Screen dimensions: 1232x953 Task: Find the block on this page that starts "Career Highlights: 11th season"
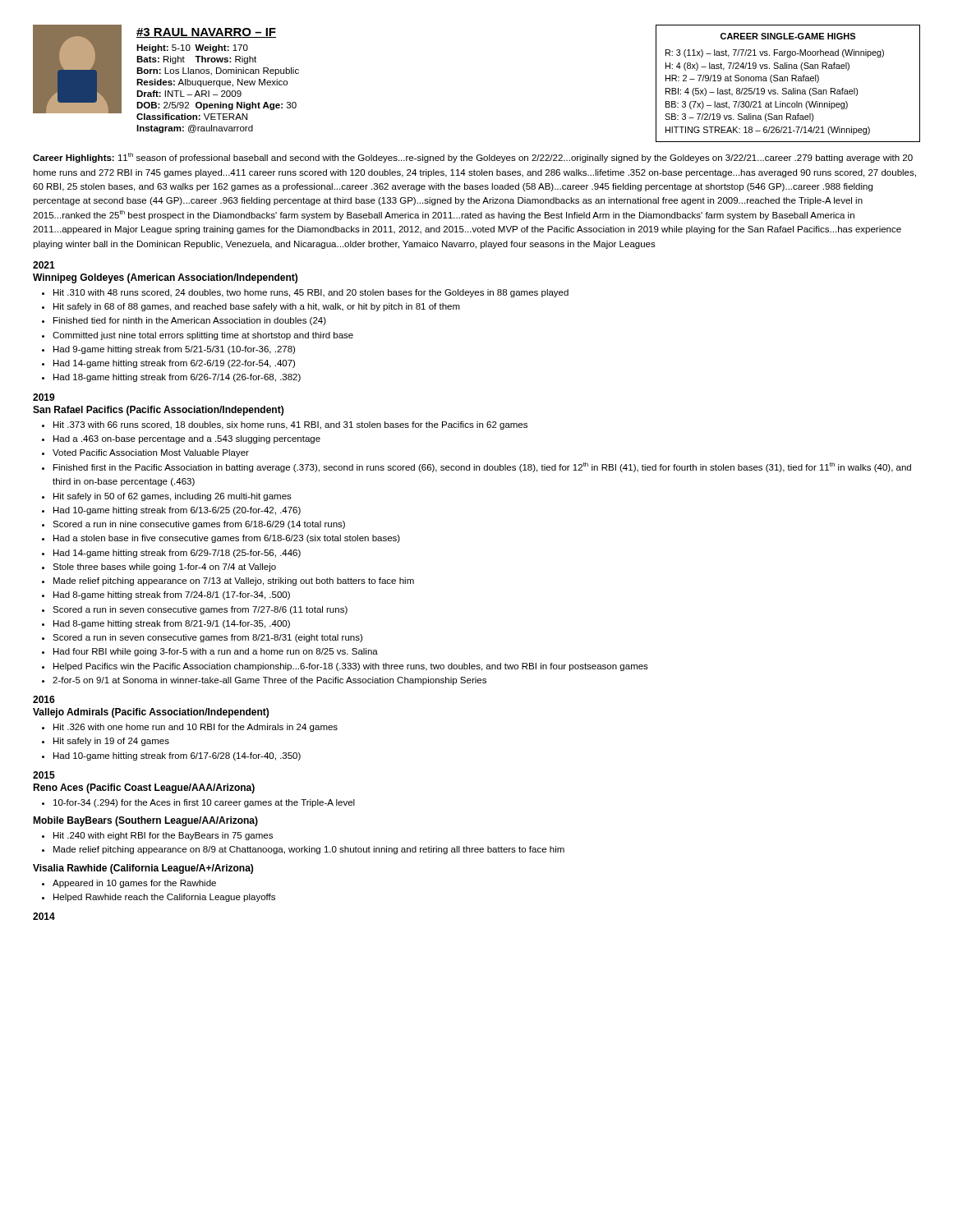475,200
